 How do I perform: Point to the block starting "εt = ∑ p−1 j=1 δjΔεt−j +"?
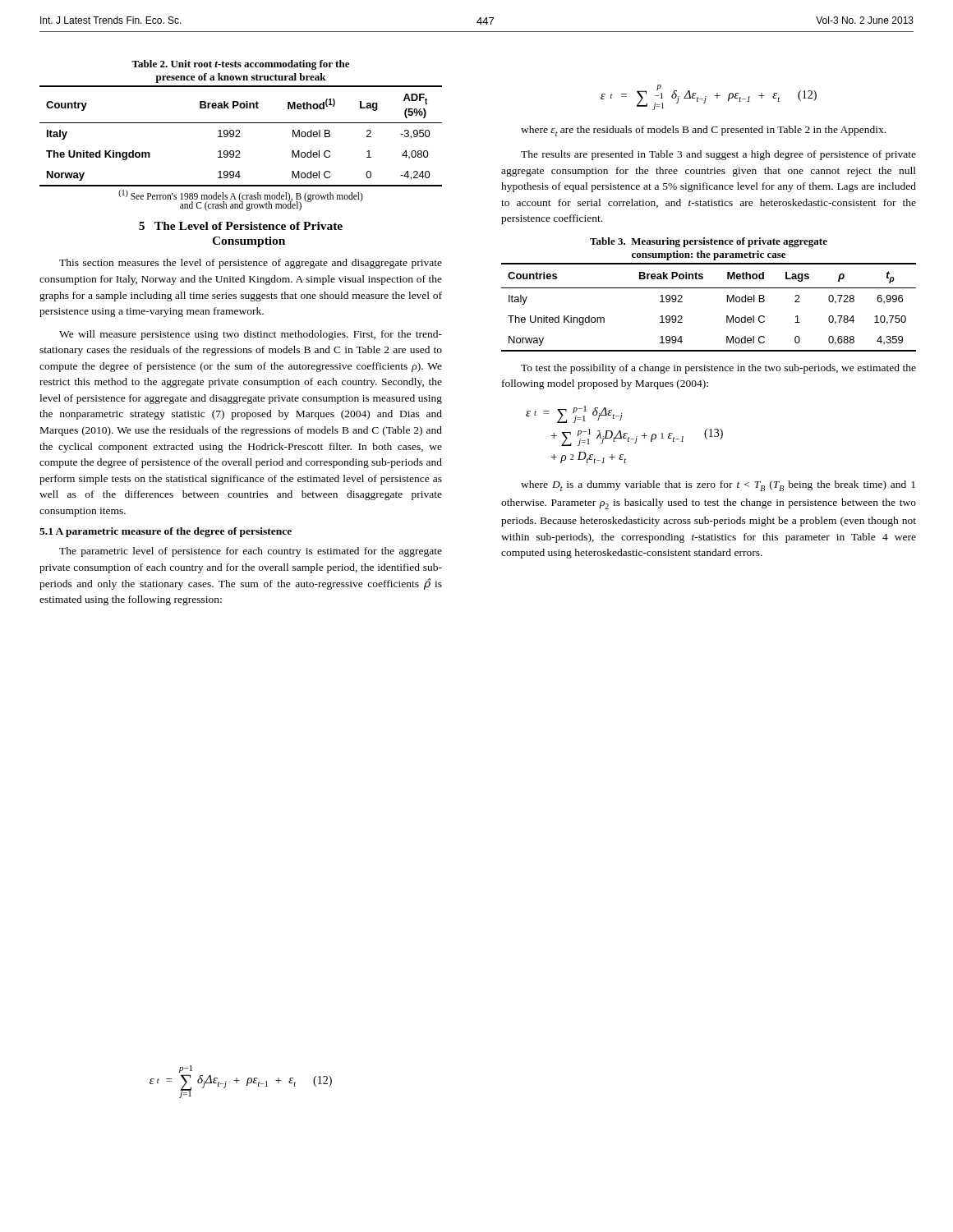coord(709,434)
